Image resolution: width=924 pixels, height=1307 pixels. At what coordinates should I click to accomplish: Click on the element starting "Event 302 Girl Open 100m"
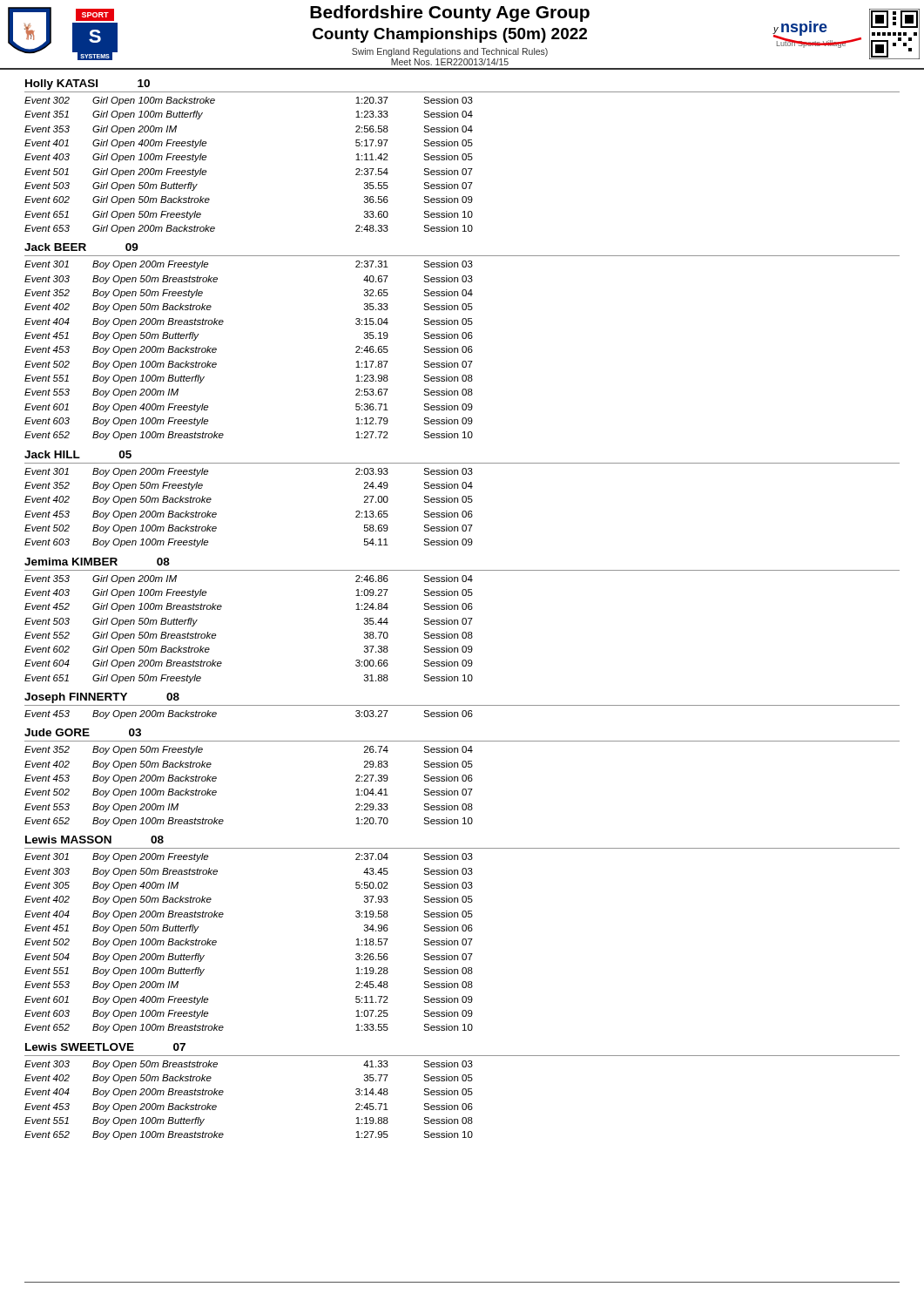coord(249,100)
